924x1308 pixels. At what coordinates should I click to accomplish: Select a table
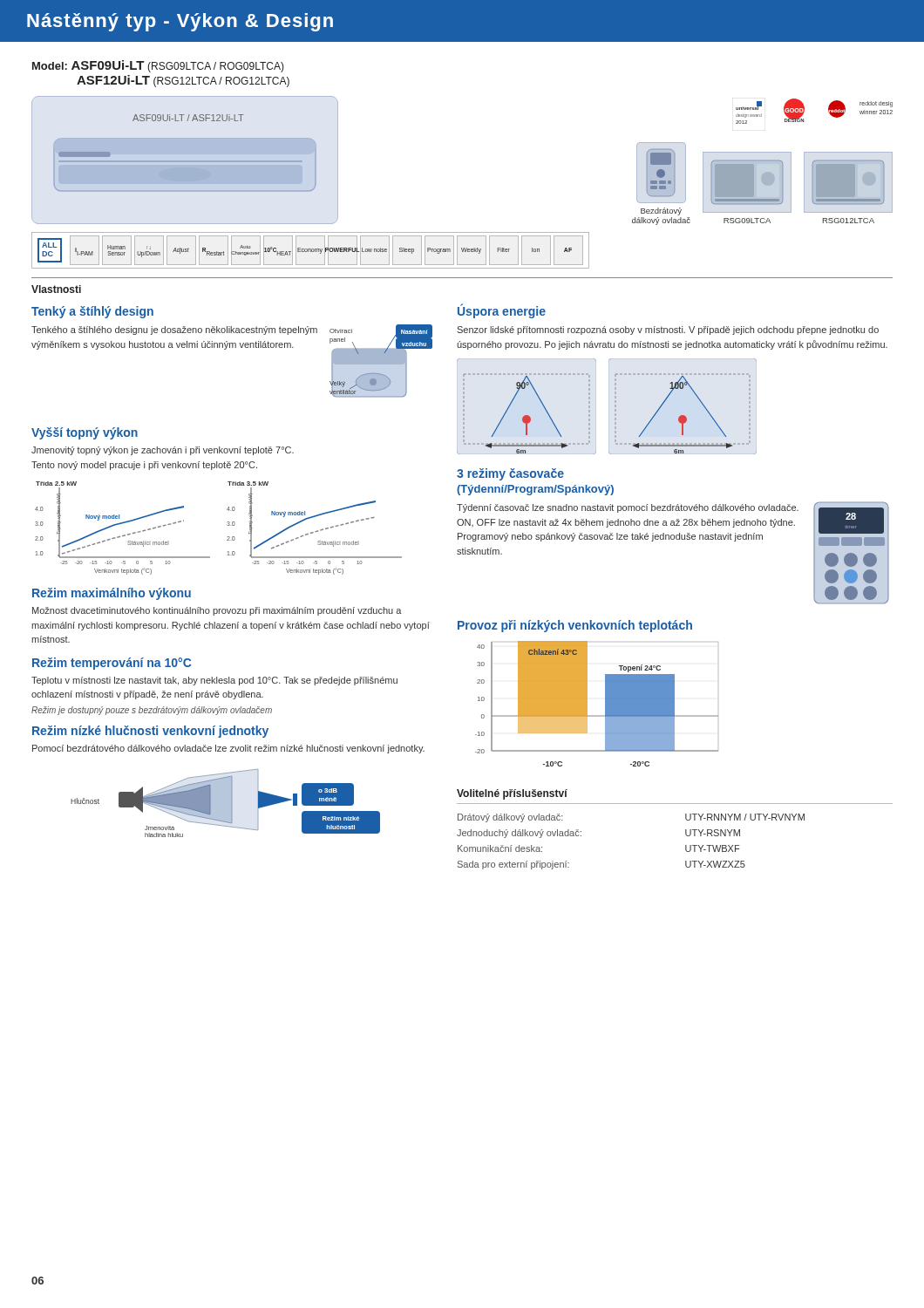coord(675,841)
